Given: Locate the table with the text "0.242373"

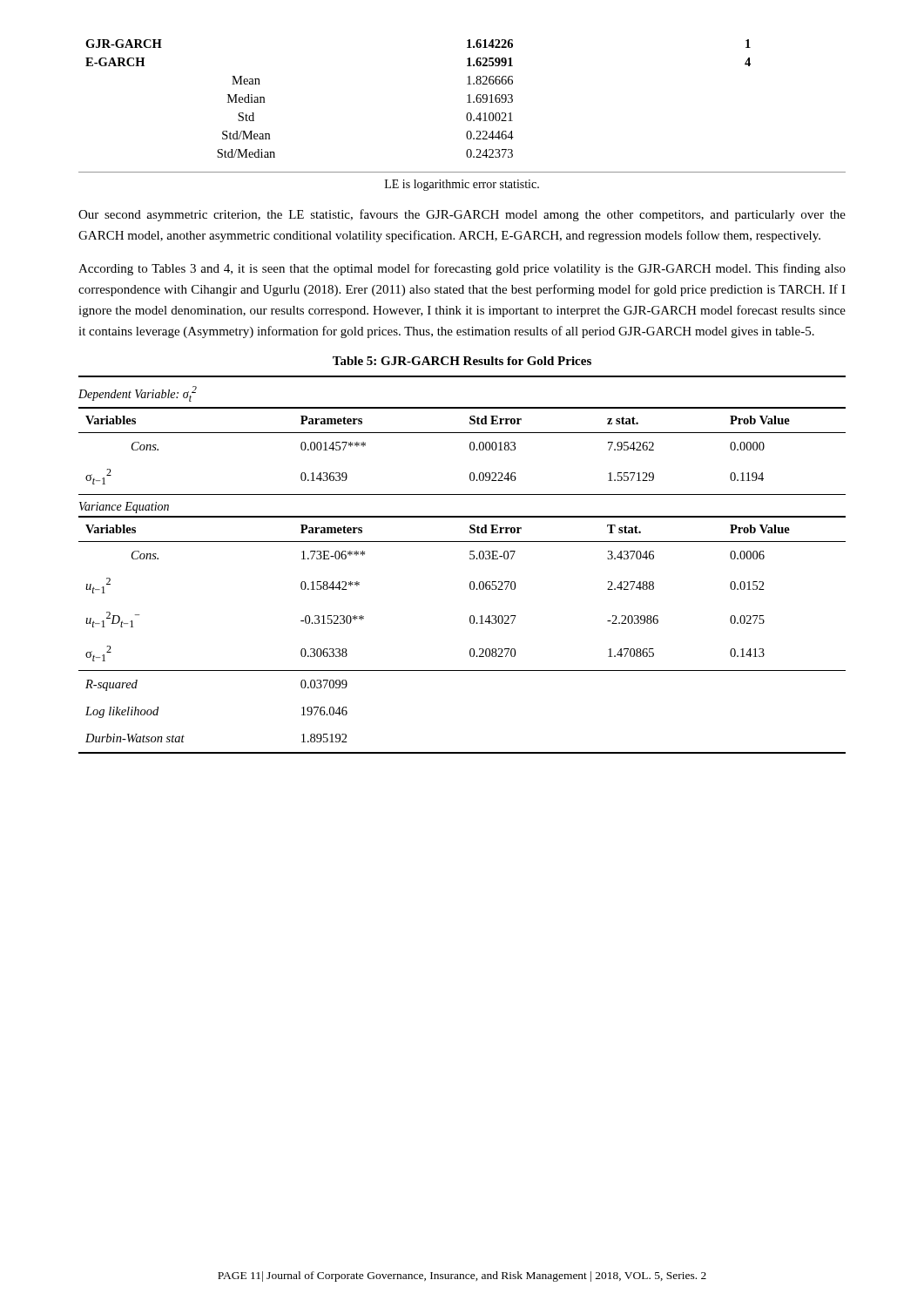Looking at the screenshot, I should [x=462, y=104].
